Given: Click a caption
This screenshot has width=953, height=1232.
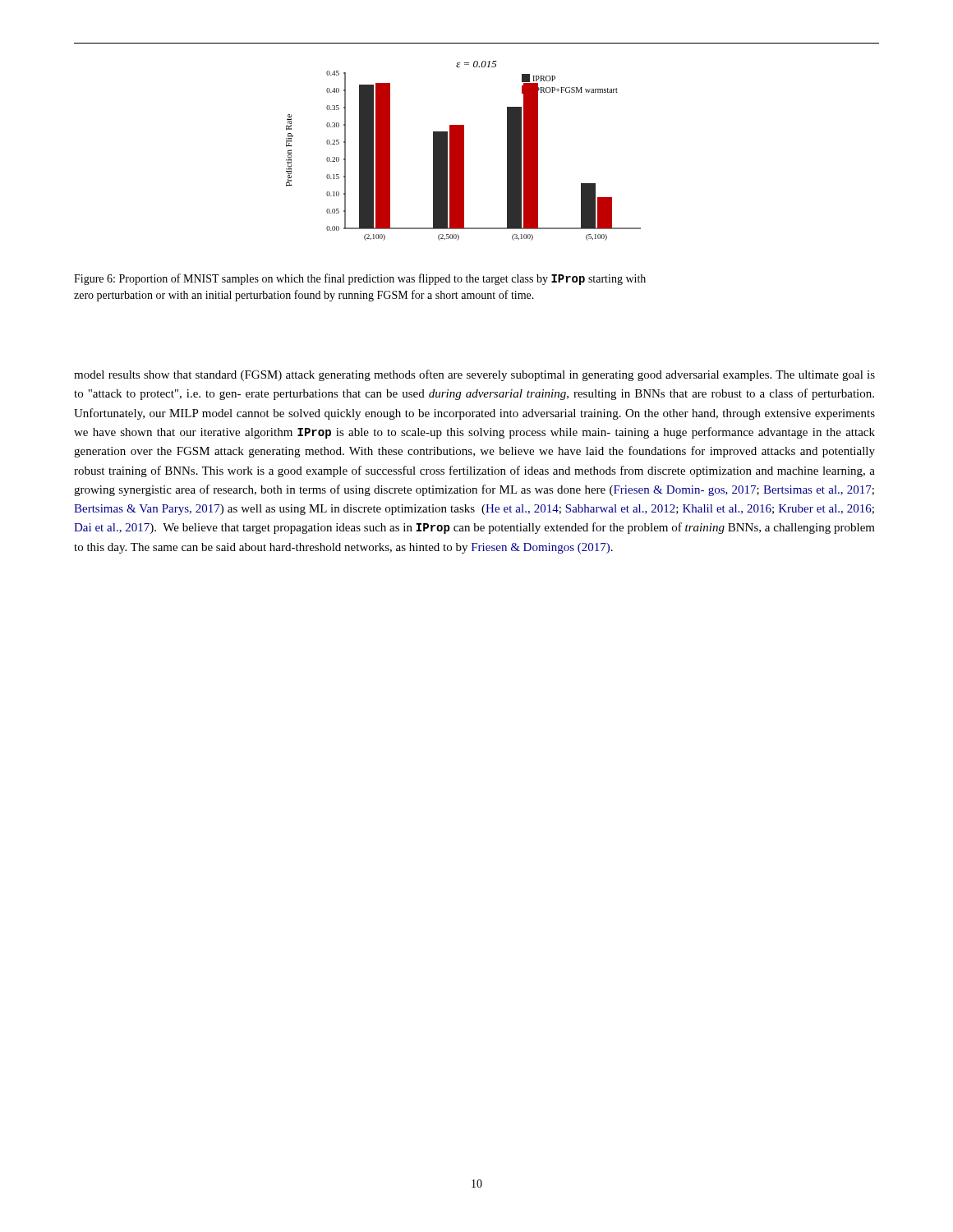Looking at the screenshot, I should [360, 287].
